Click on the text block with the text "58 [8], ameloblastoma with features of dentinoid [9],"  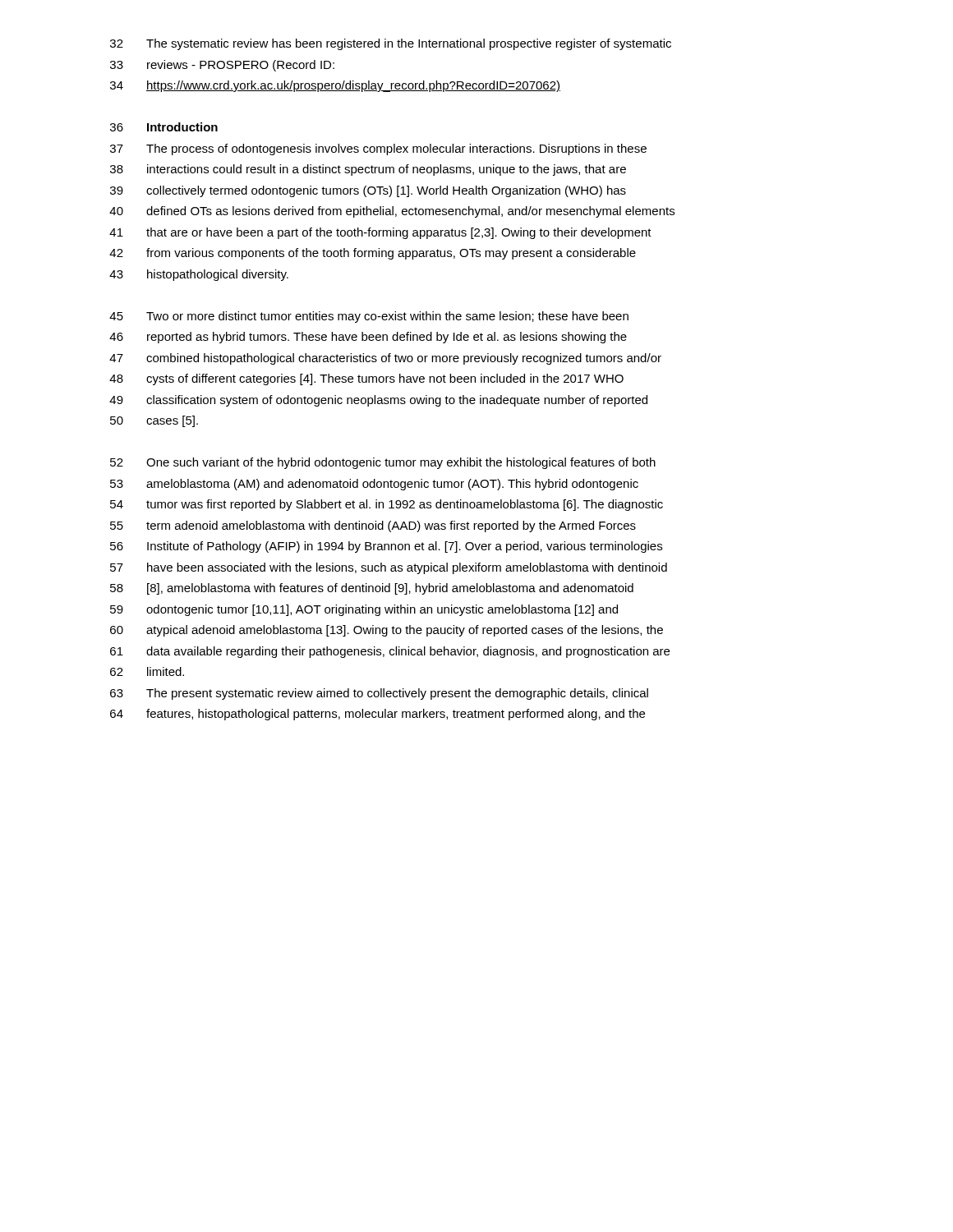362,588
